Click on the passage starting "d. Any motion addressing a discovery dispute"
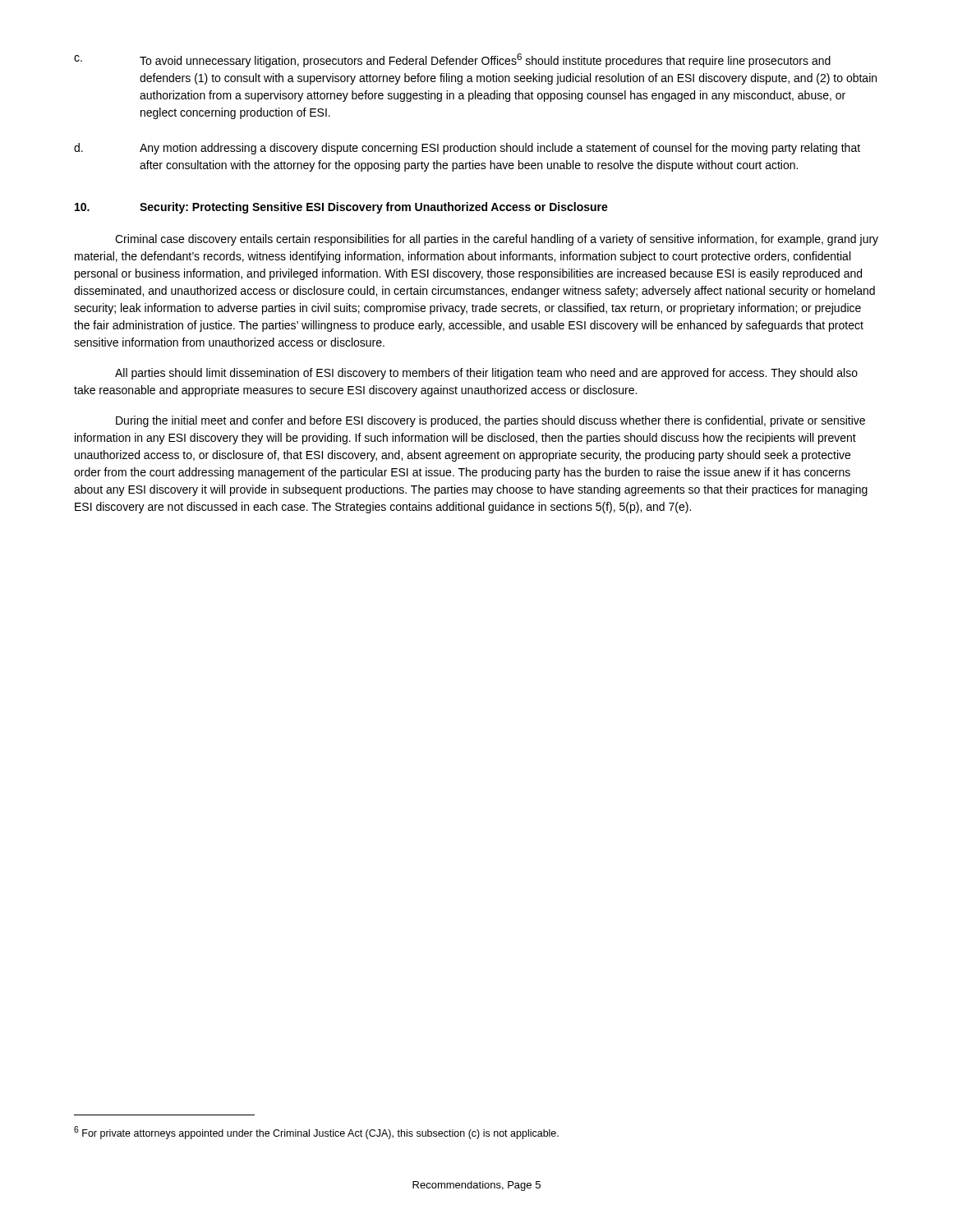Screen dimensions: 1232x953 (476, 157)
